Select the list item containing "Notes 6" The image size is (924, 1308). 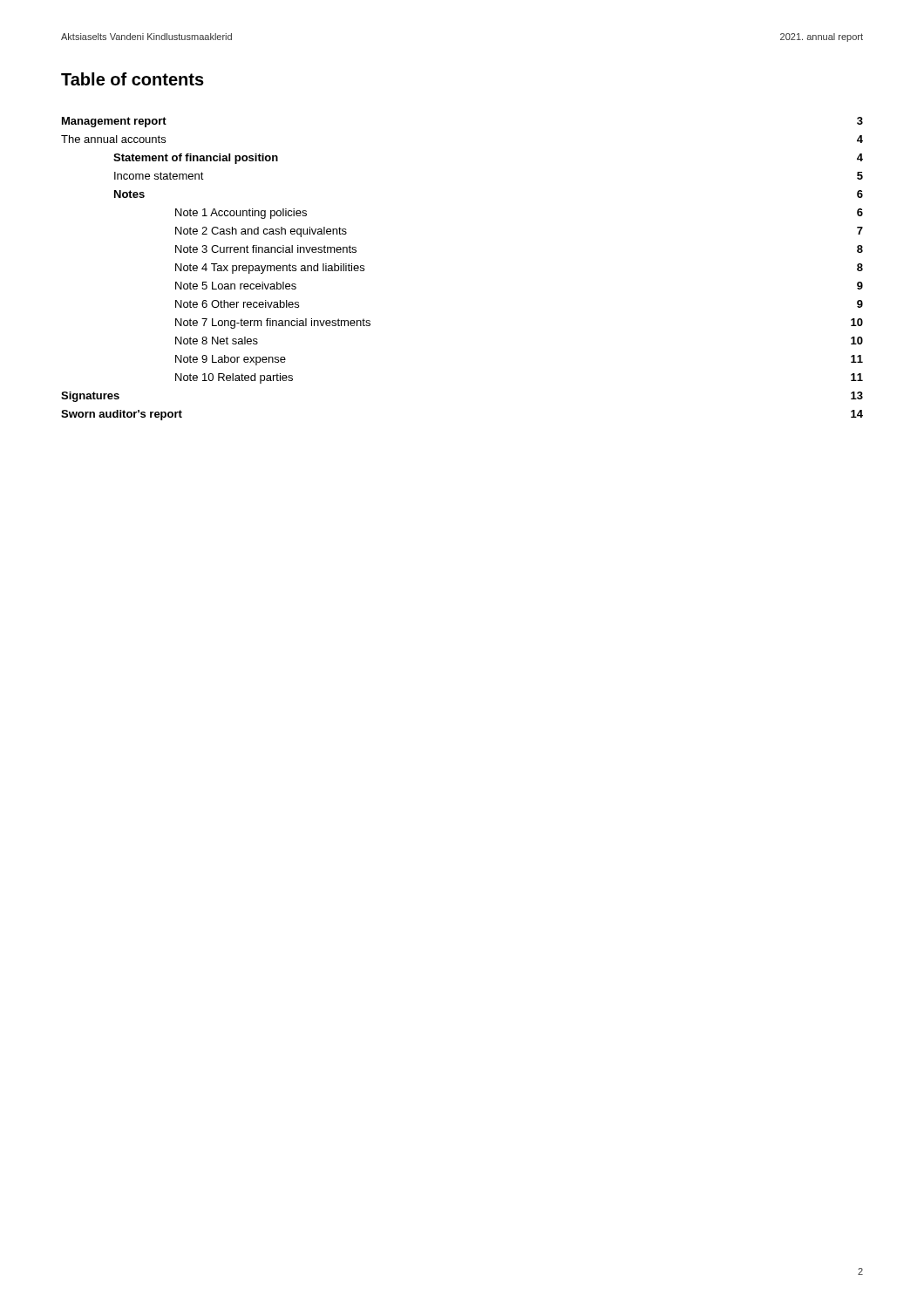click(x=133, y=194)
